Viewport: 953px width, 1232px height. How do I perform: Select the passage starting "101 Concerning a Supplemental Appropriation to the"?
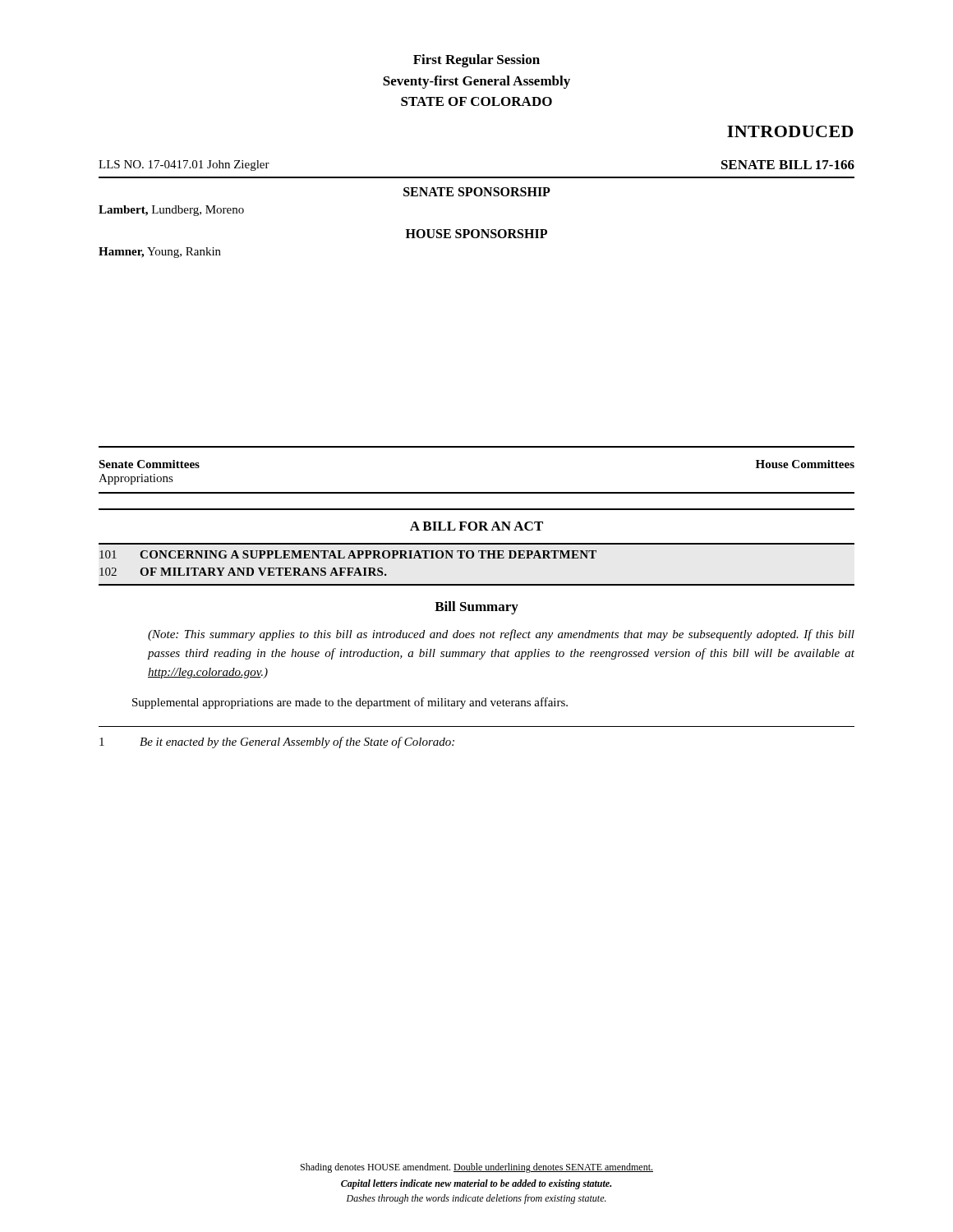click(x=348, y=554)
